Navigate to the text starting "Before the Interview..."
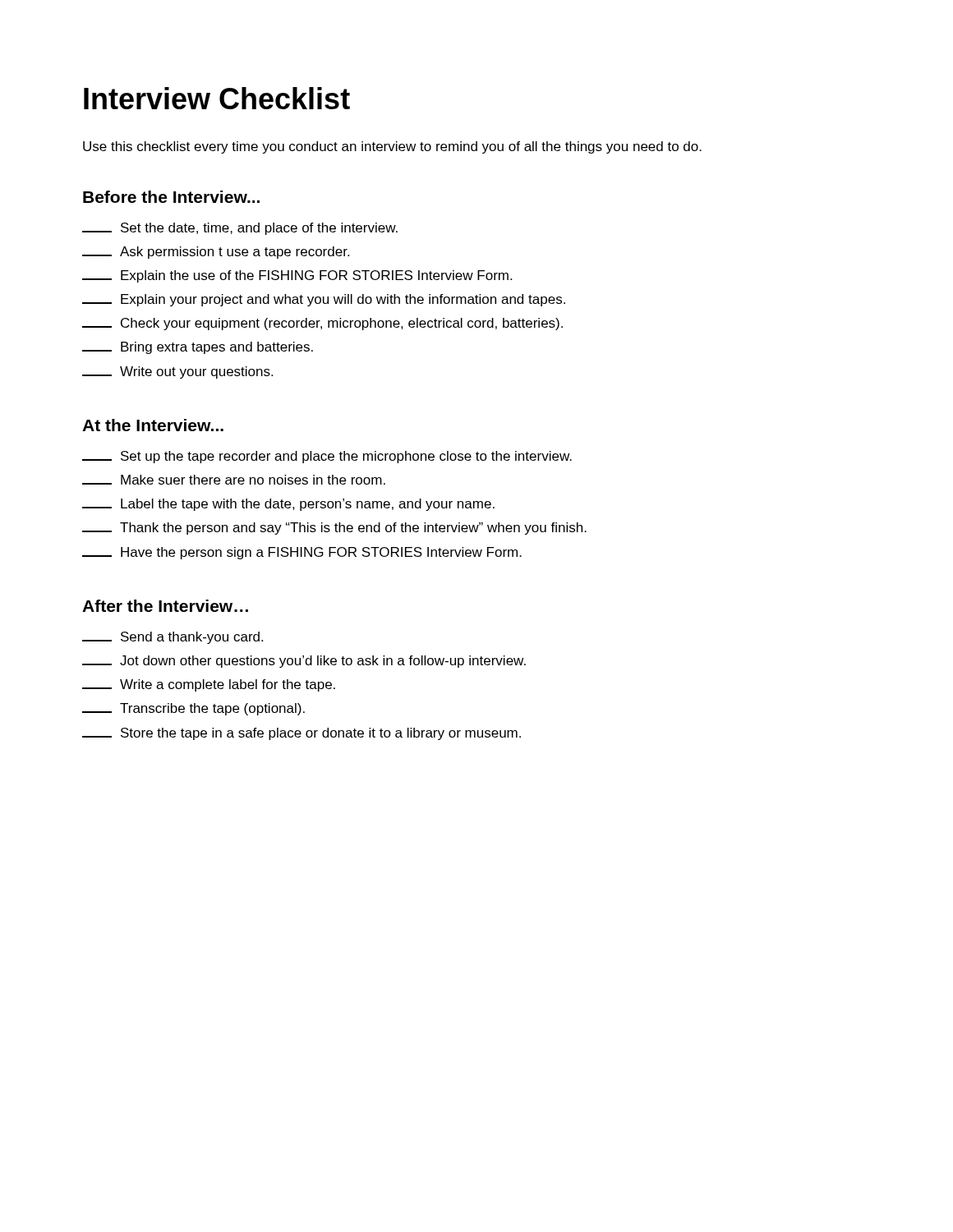The image size is (953, 1232). [x=171, y=196]
